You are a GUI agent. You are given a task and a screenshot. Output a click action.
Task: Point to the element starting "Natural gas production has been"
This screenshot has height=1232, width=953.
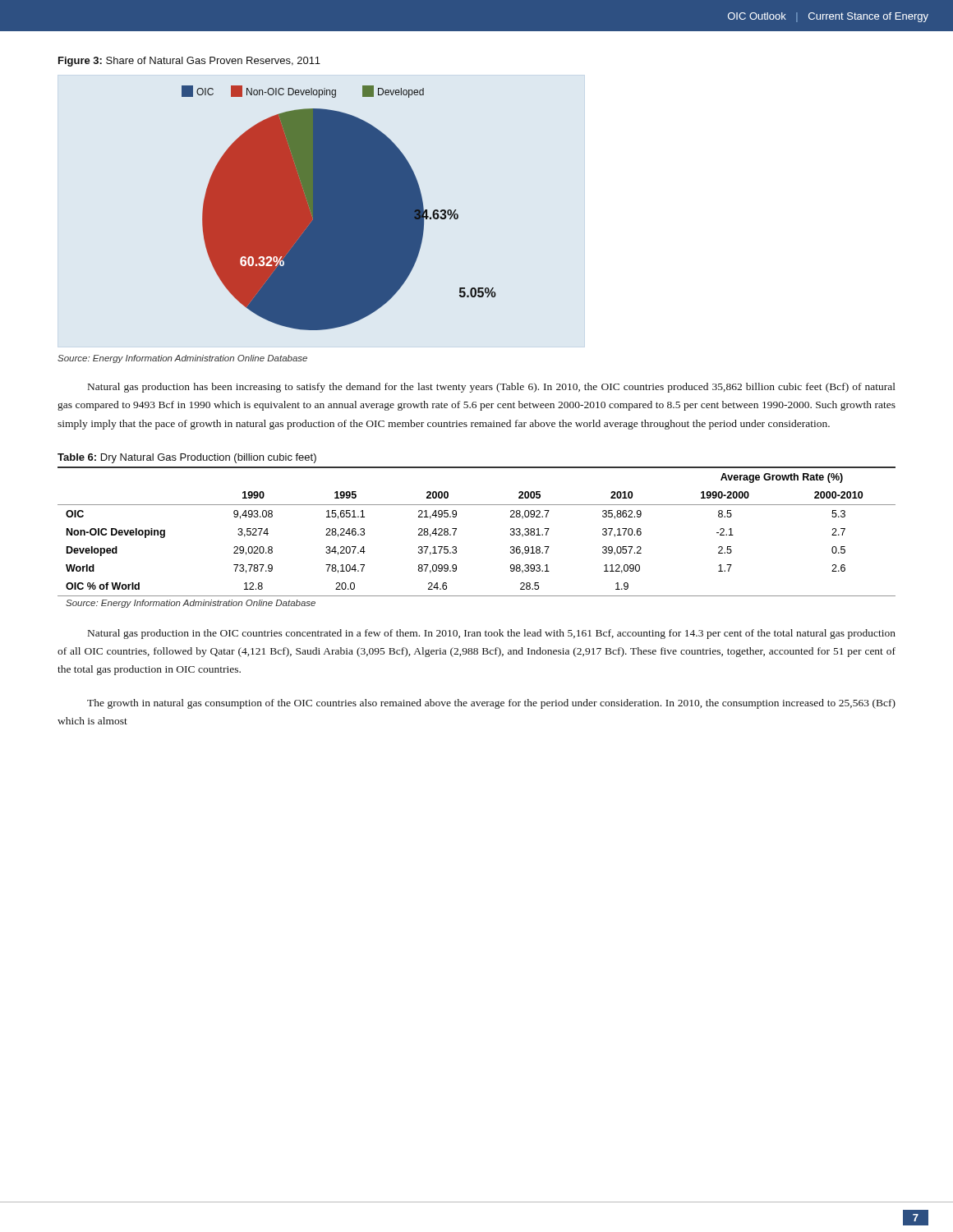point(476,405)
